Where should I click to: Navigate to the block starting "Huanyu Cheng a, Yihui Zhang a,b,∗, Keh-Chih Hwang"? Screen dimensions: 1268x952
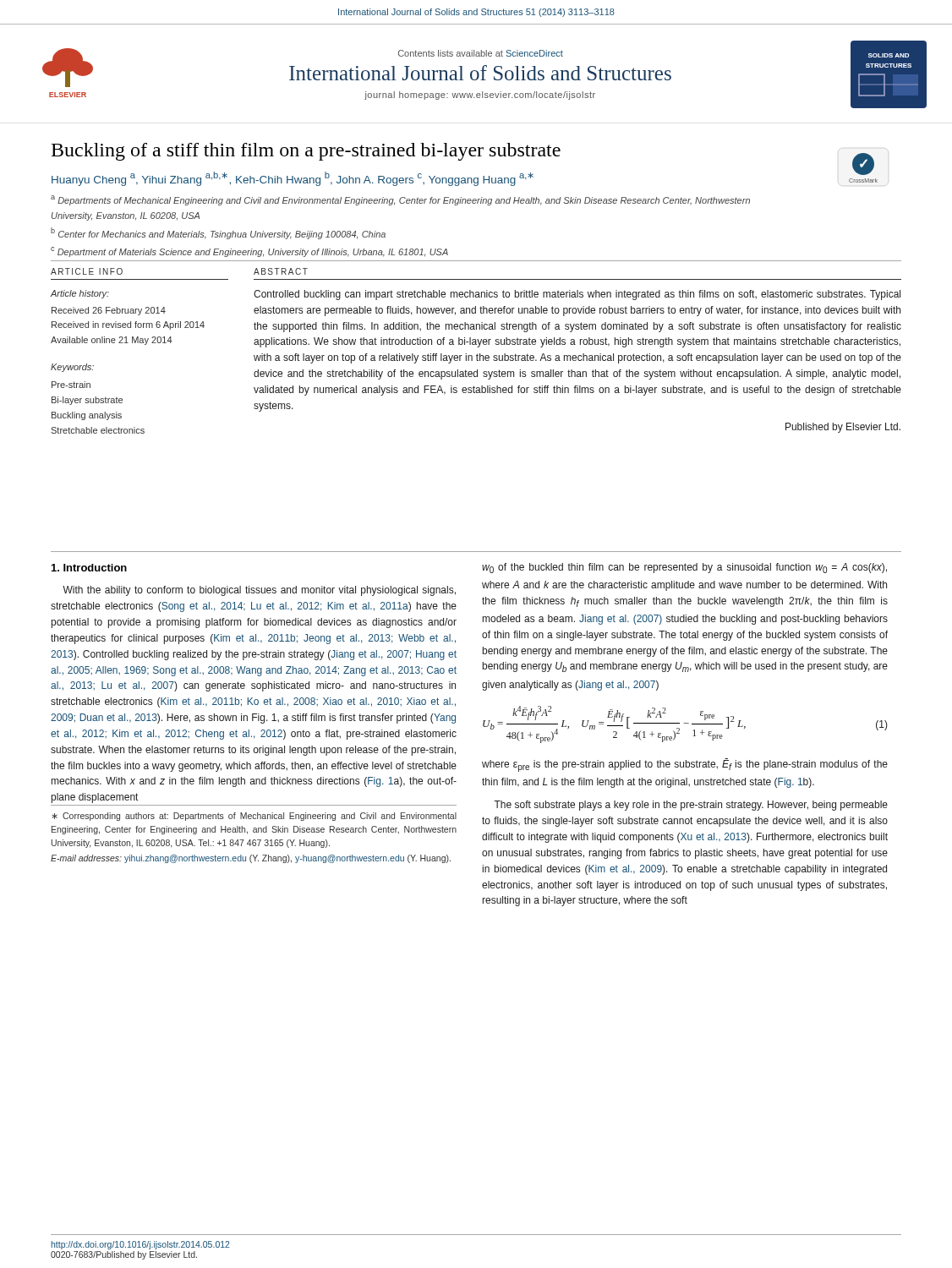[293, 178]
